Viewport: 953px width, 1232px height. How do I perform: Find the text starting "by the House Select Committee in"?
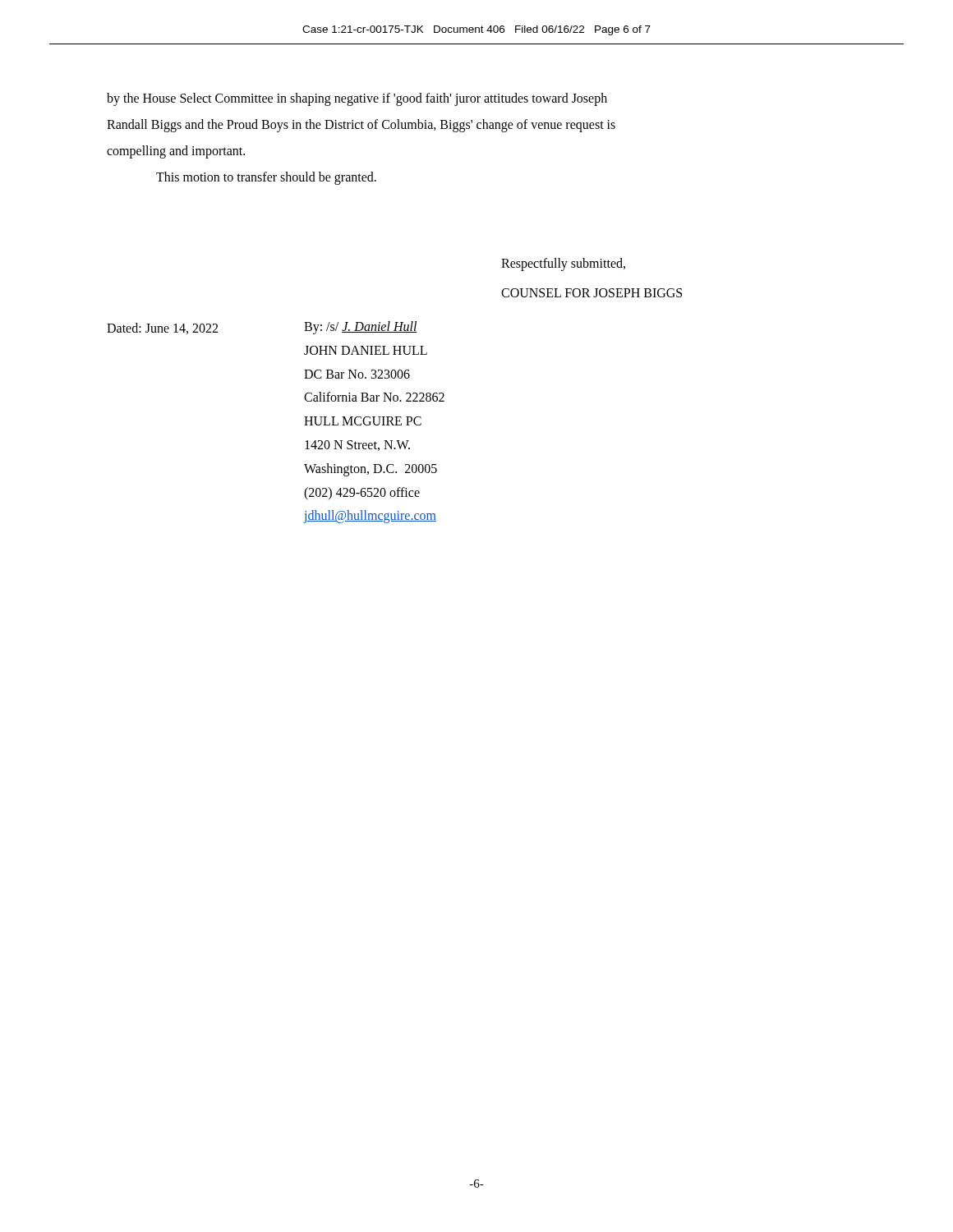357,98
